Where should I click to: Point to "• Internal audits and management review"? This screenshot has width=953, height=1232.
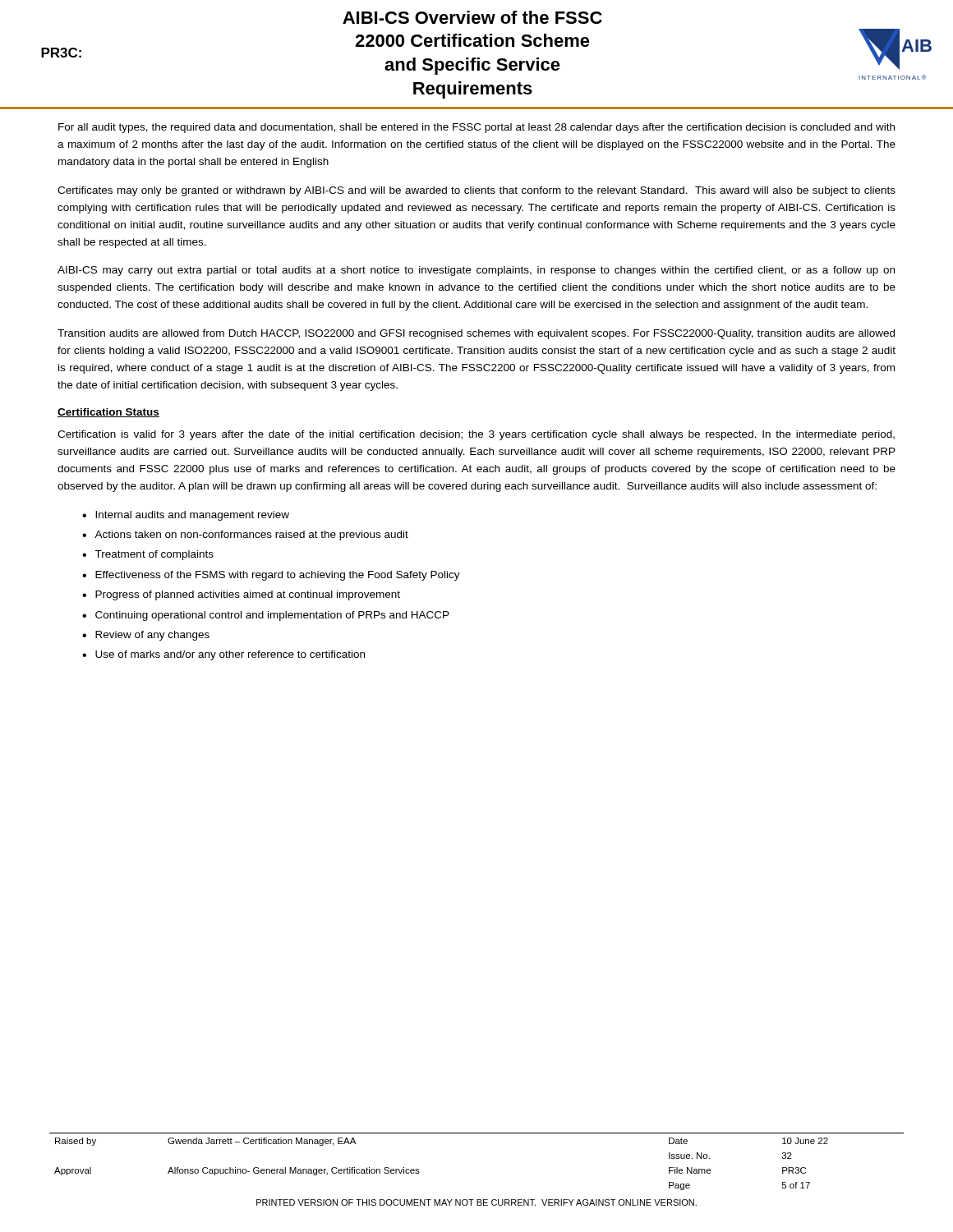pyautogui.click(x=186, y=516)
